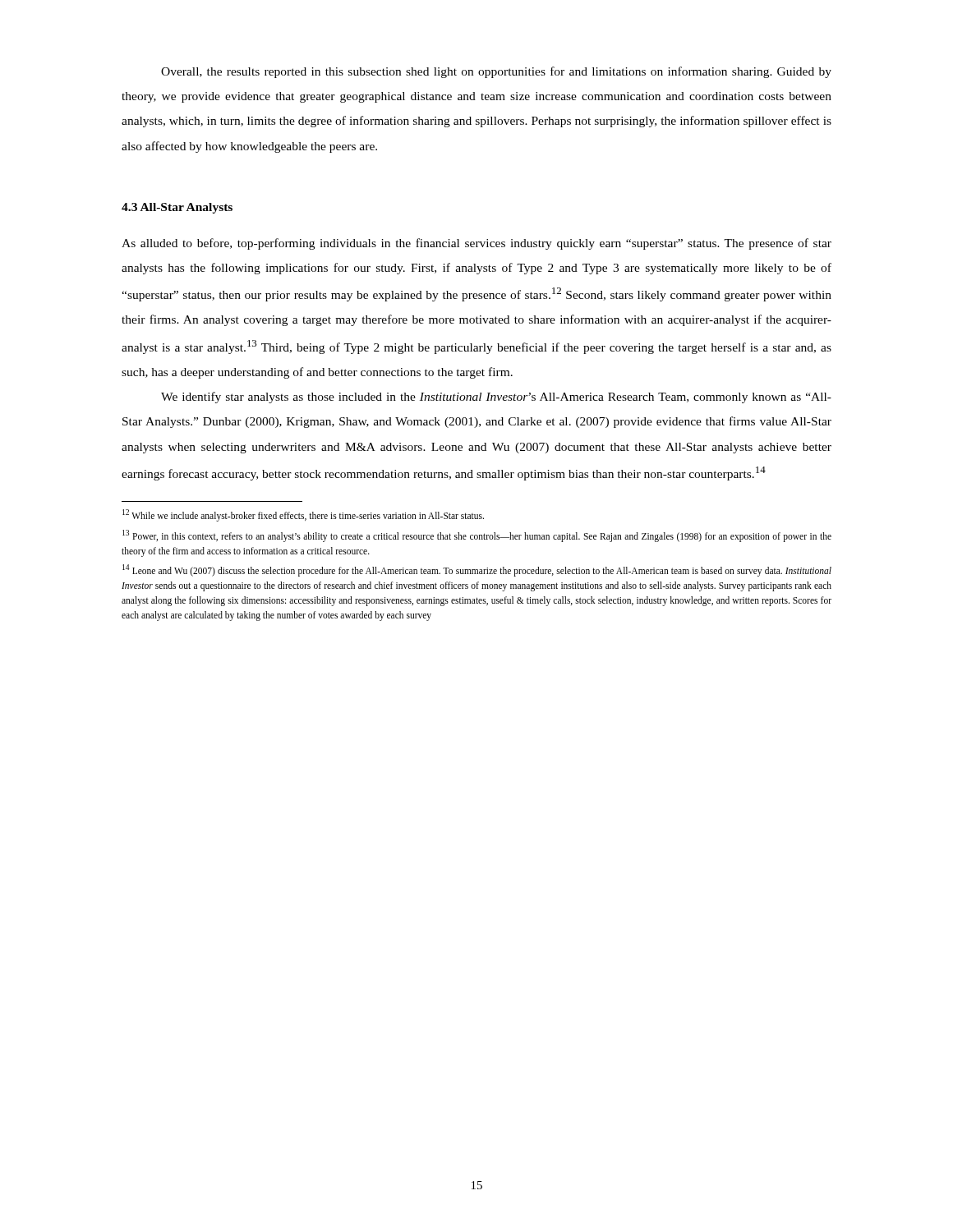Locate the block of text that opens with "12 While we include analyst-broker"
The width and height of the screenshot is (953, 1232).
coord(476,515)
